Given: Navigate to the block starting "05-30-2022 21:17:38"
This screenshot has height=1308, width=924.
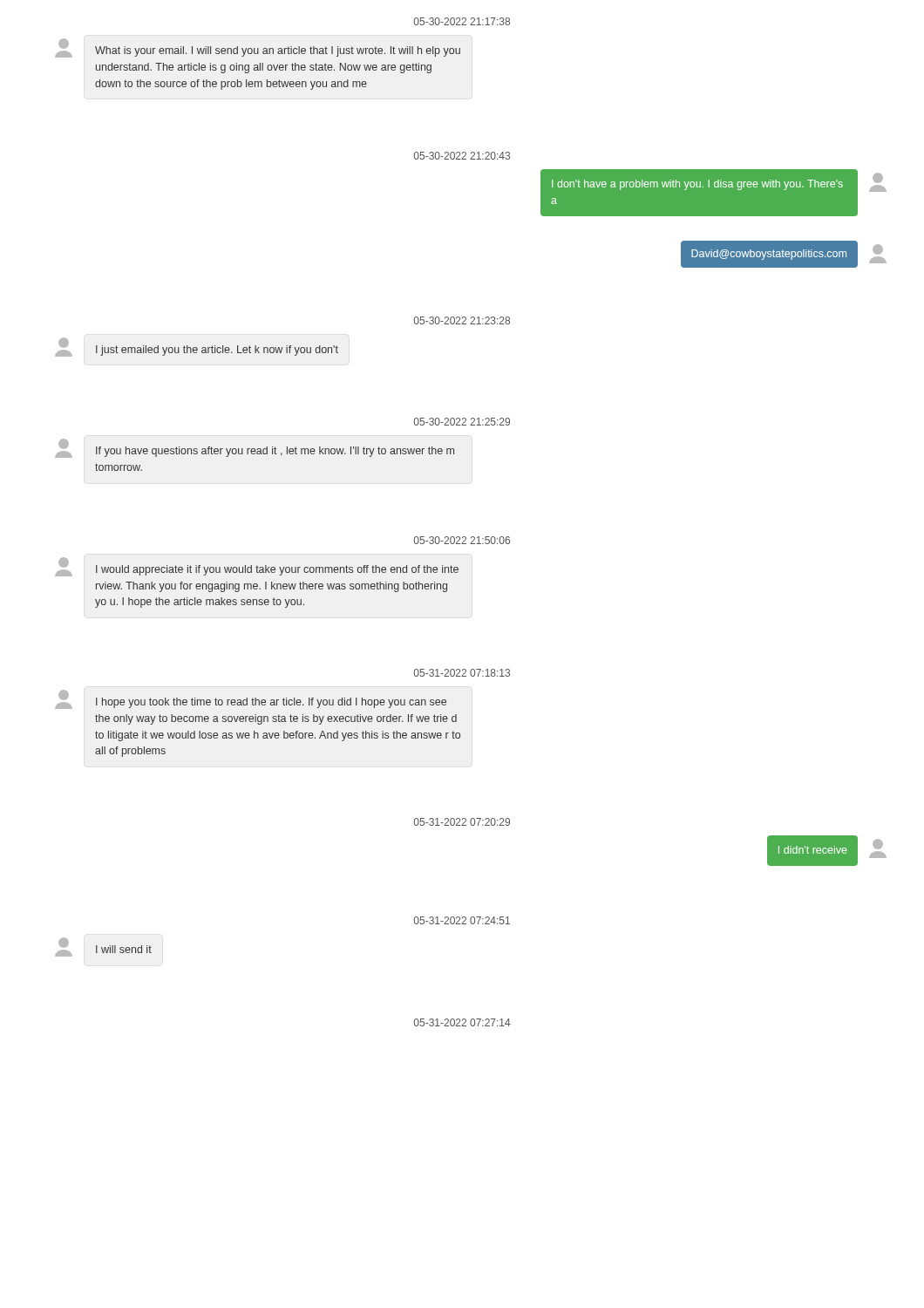Looking at the screenshot, I should point(462,22).
